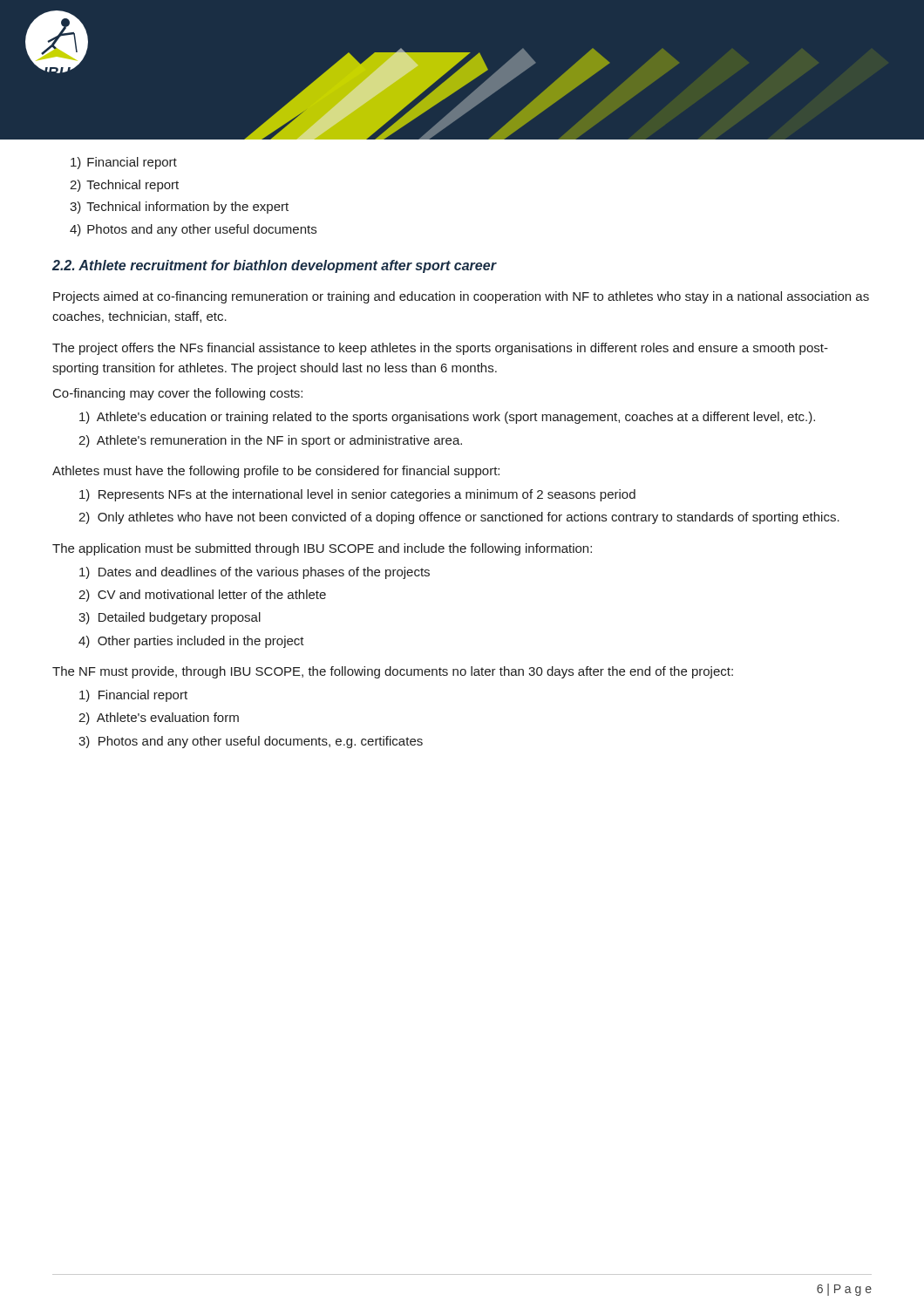Navigate to the block starting "2) Athlete's evaluation form"

[159, 717]
